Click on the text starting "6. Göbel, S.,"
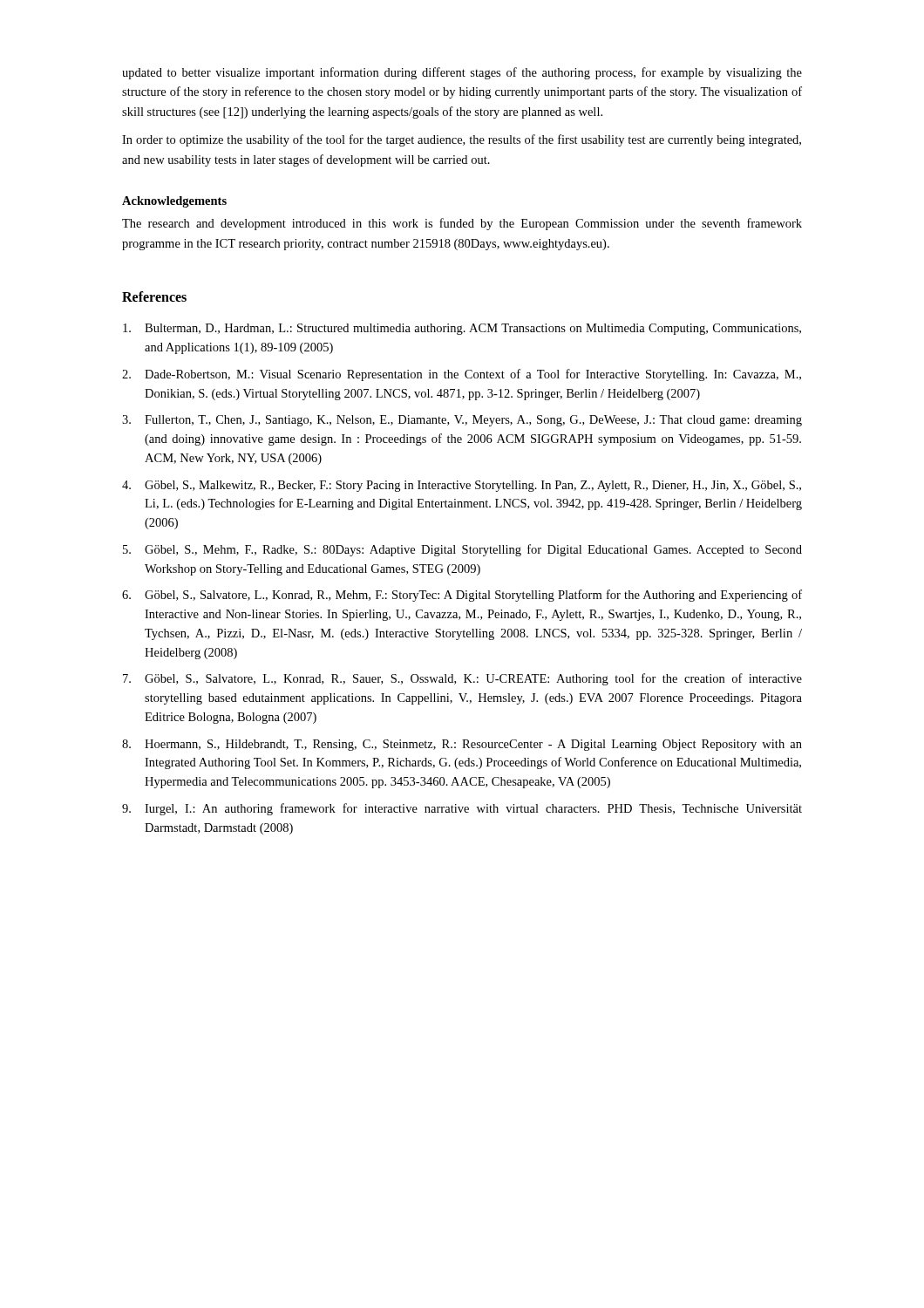 tap(462, 624)
